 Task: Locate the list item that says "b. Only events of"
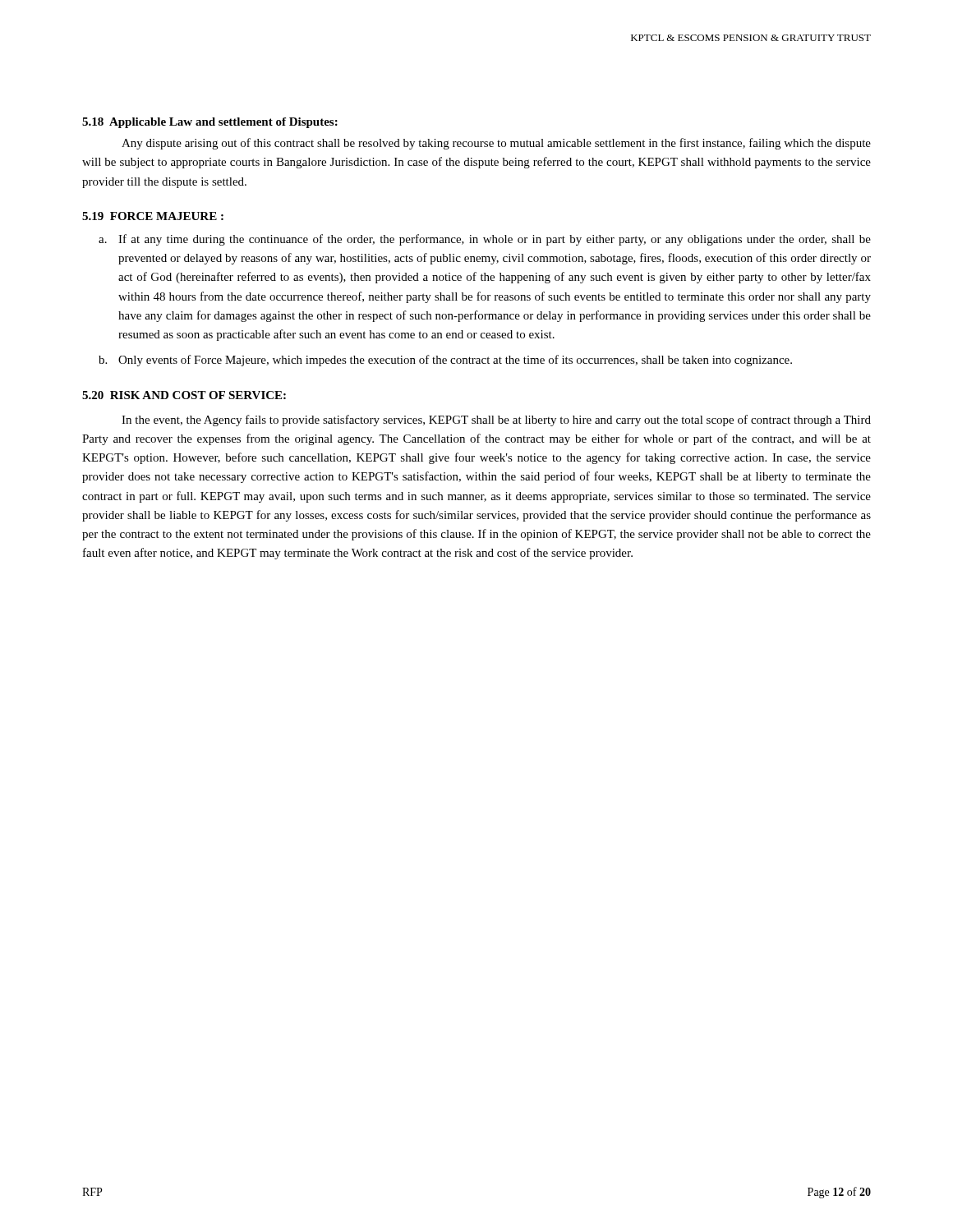click(485, 360)
